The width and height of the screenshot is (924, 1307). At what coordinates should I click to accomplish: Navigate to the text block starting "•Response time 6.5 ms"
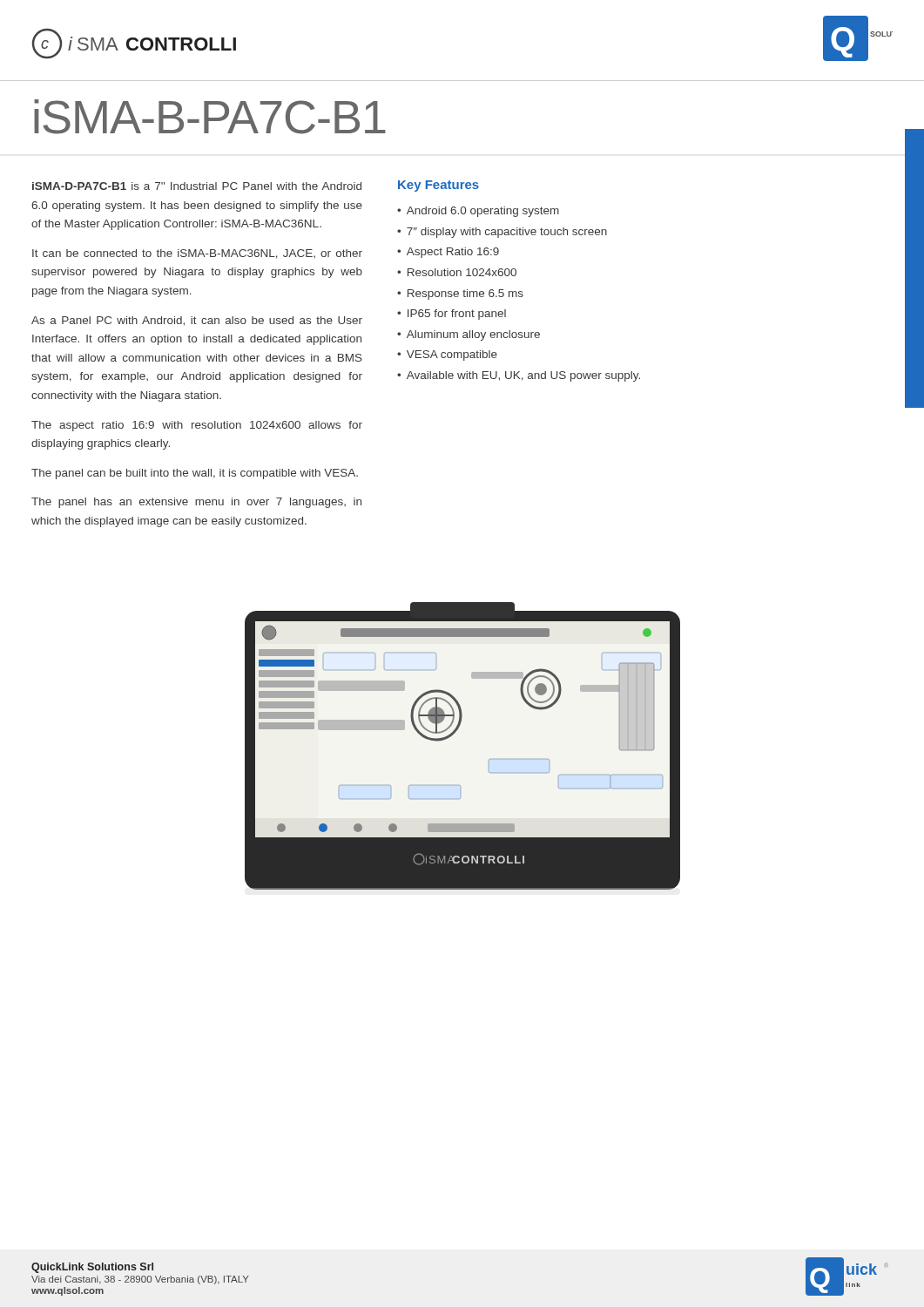460,293
